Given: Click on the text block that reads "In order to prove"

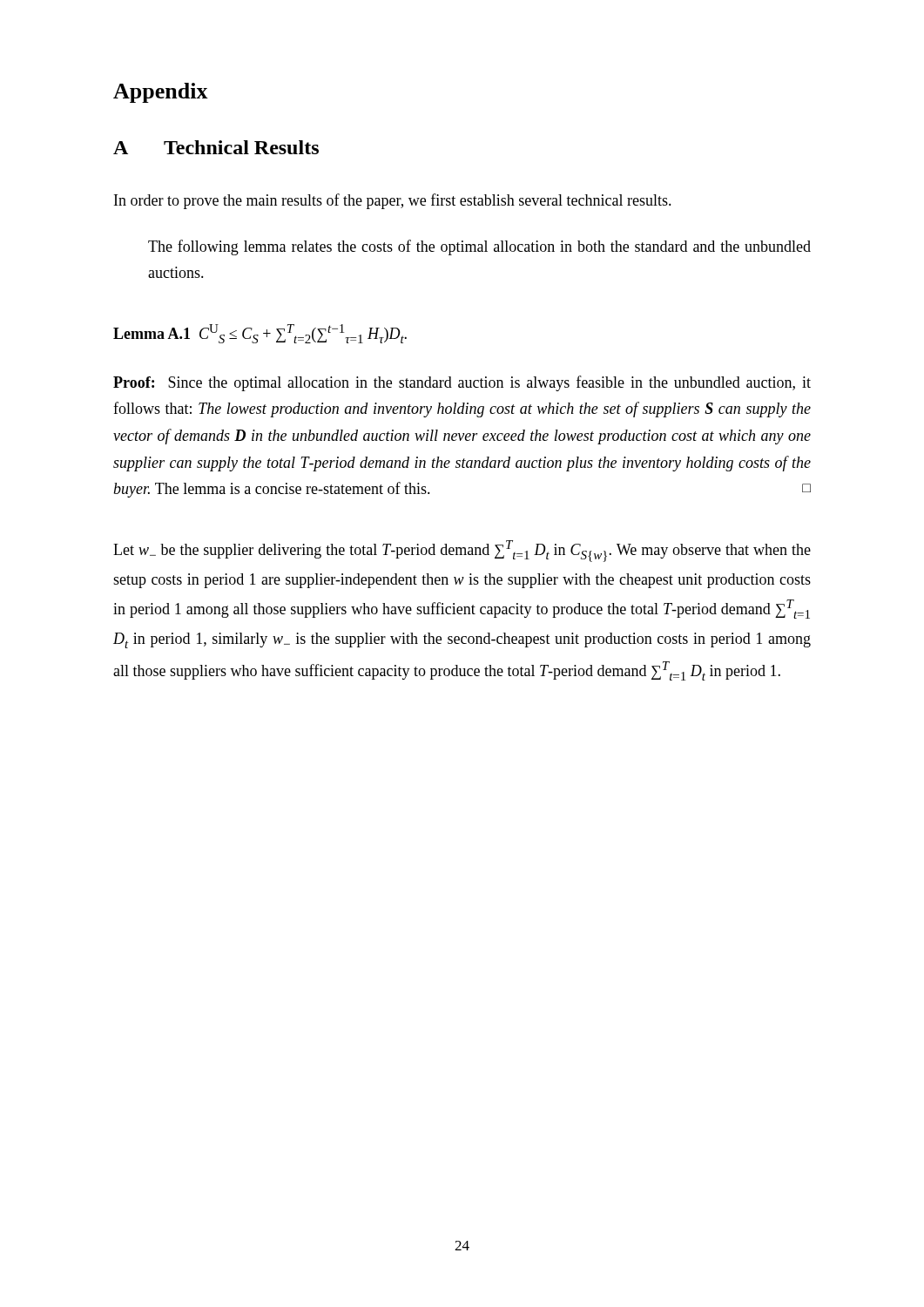Looking at the screenshot, I should pyautogui.click(x=393, y=200).
